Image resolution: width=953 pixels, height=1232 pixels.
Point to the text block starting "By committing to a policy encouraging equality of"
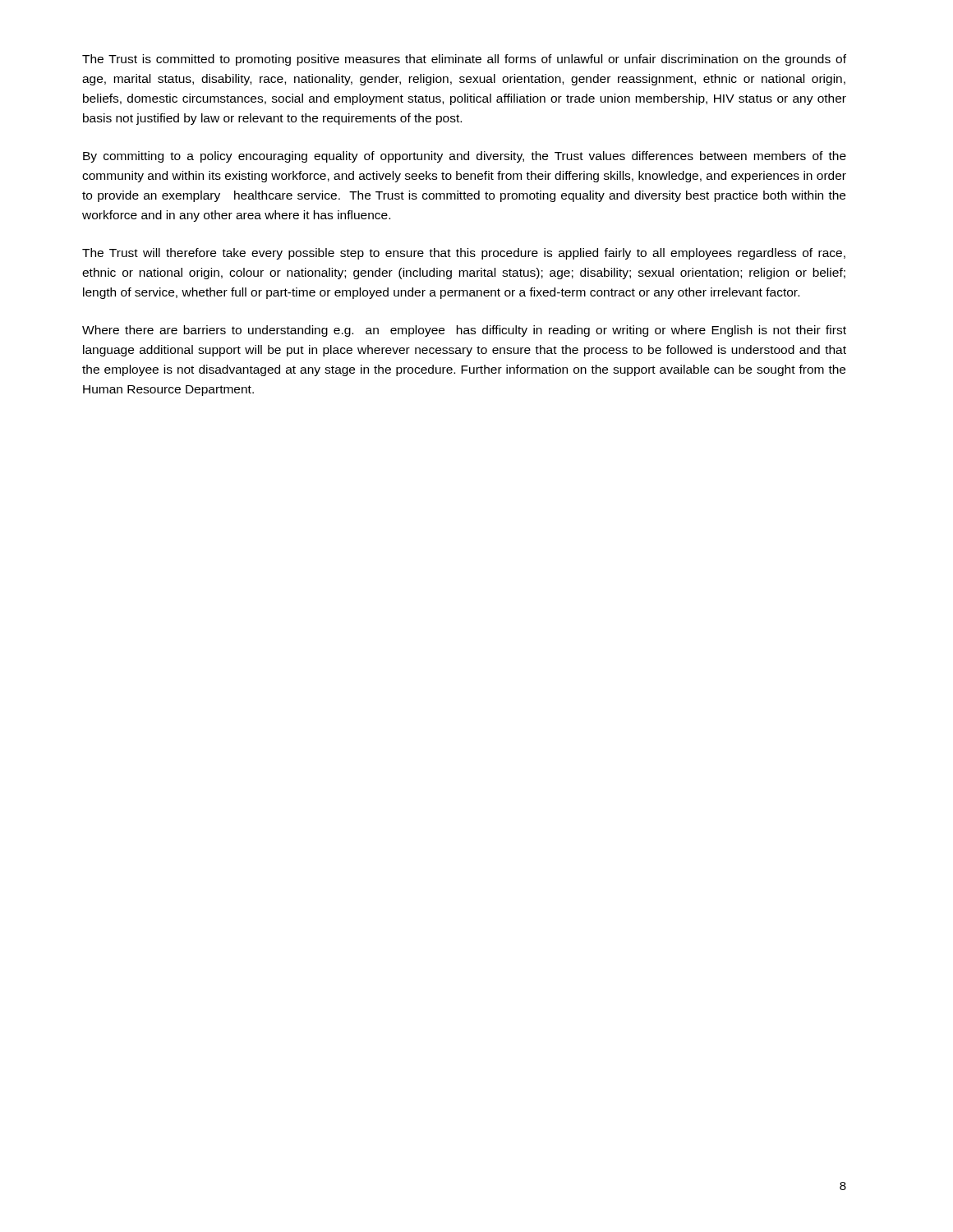pyautogui.click(x=464, y=185)
